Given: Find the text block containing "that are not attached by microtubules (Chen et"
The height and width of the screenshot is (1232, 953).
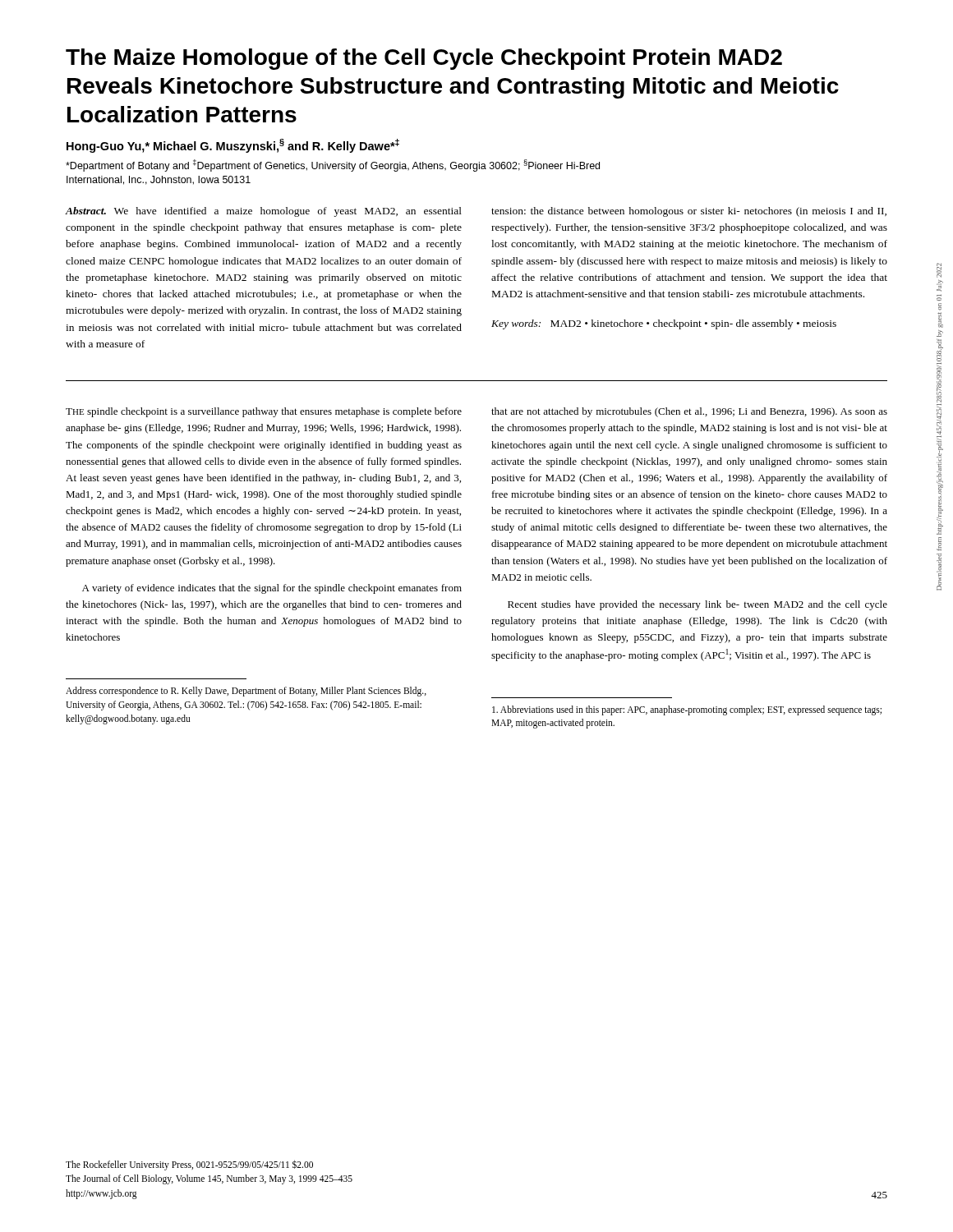Looking at the screenshot, I should pyautogui.click(x=689, y=494).
